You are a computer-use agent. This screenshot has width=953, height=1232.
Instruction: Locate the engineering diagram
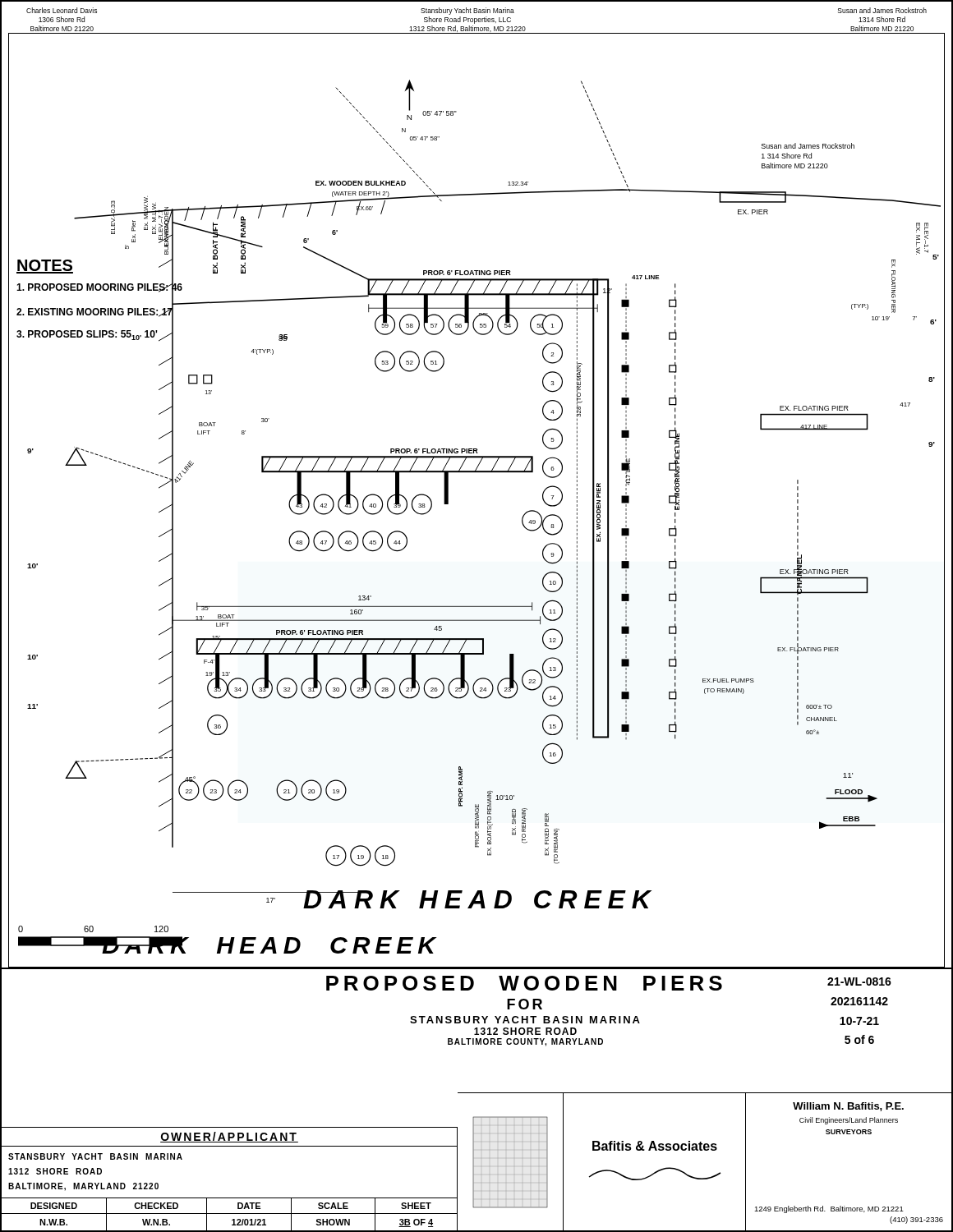476,500
